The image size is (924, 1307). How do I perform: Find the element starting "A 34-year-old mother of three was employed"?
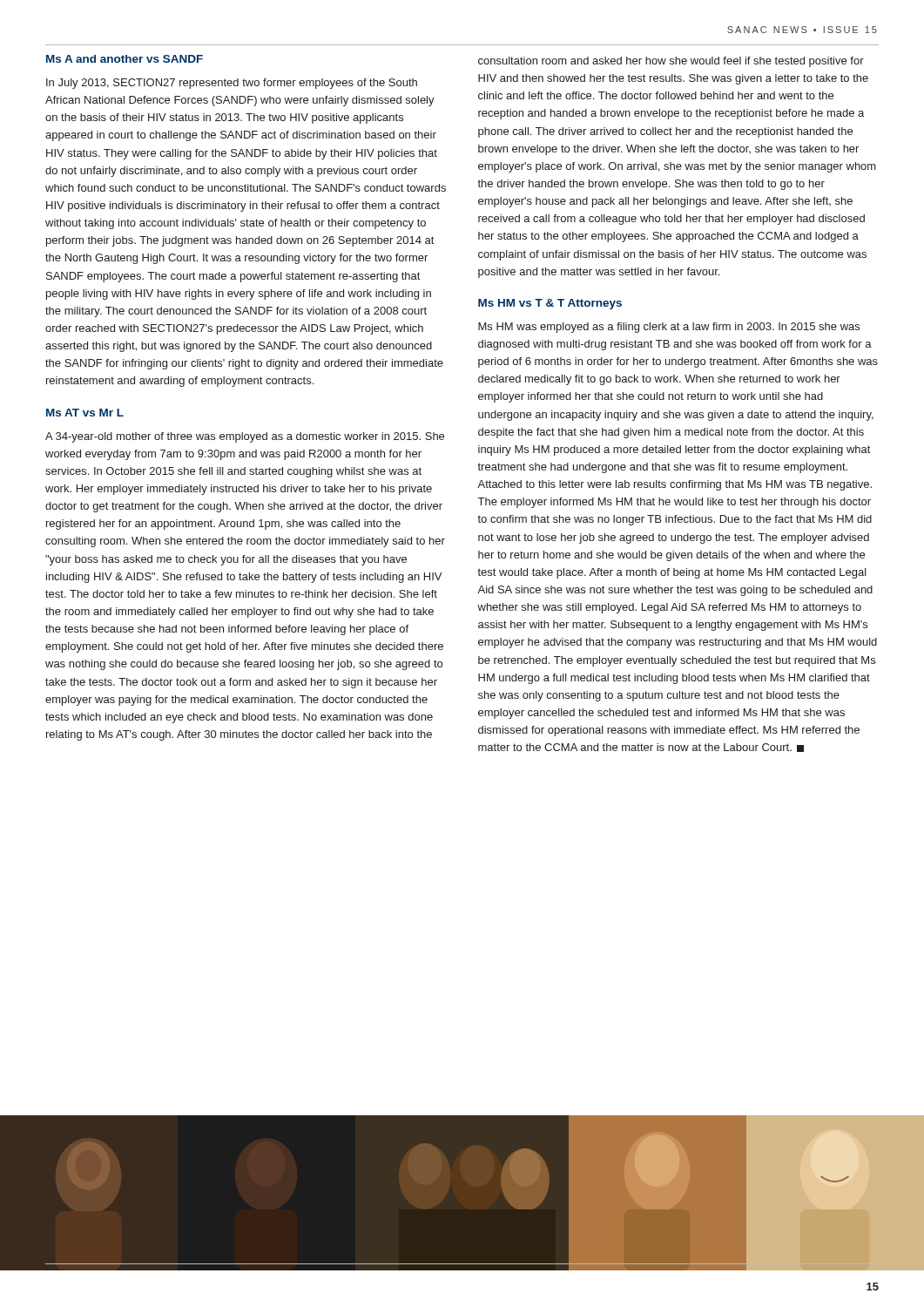tap(122, 61)
